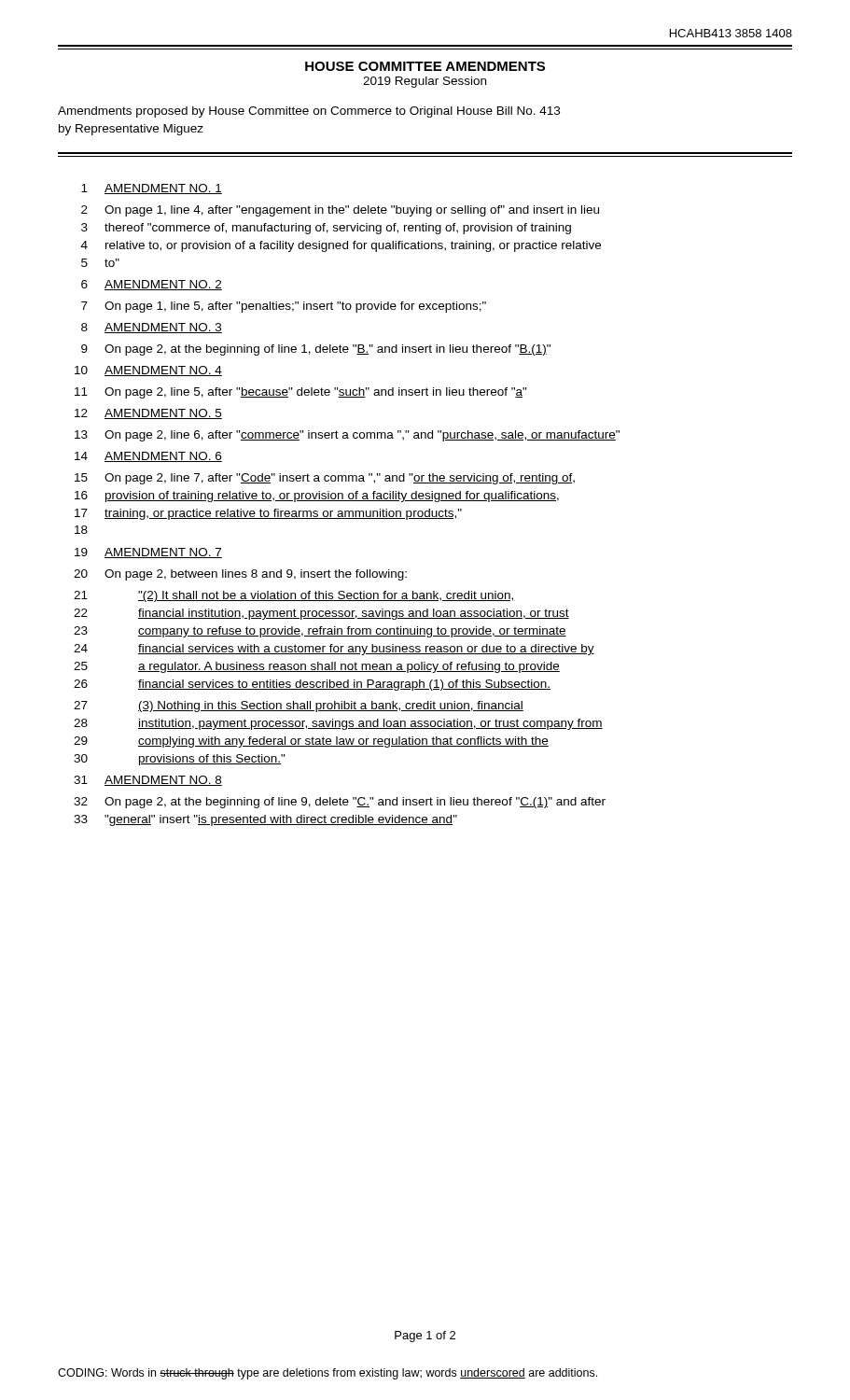Viewport: 850px width, 1400px height.
Task: Locate the block starting "19 AMENDMENT NO. 7"
Action: point(148,553)
